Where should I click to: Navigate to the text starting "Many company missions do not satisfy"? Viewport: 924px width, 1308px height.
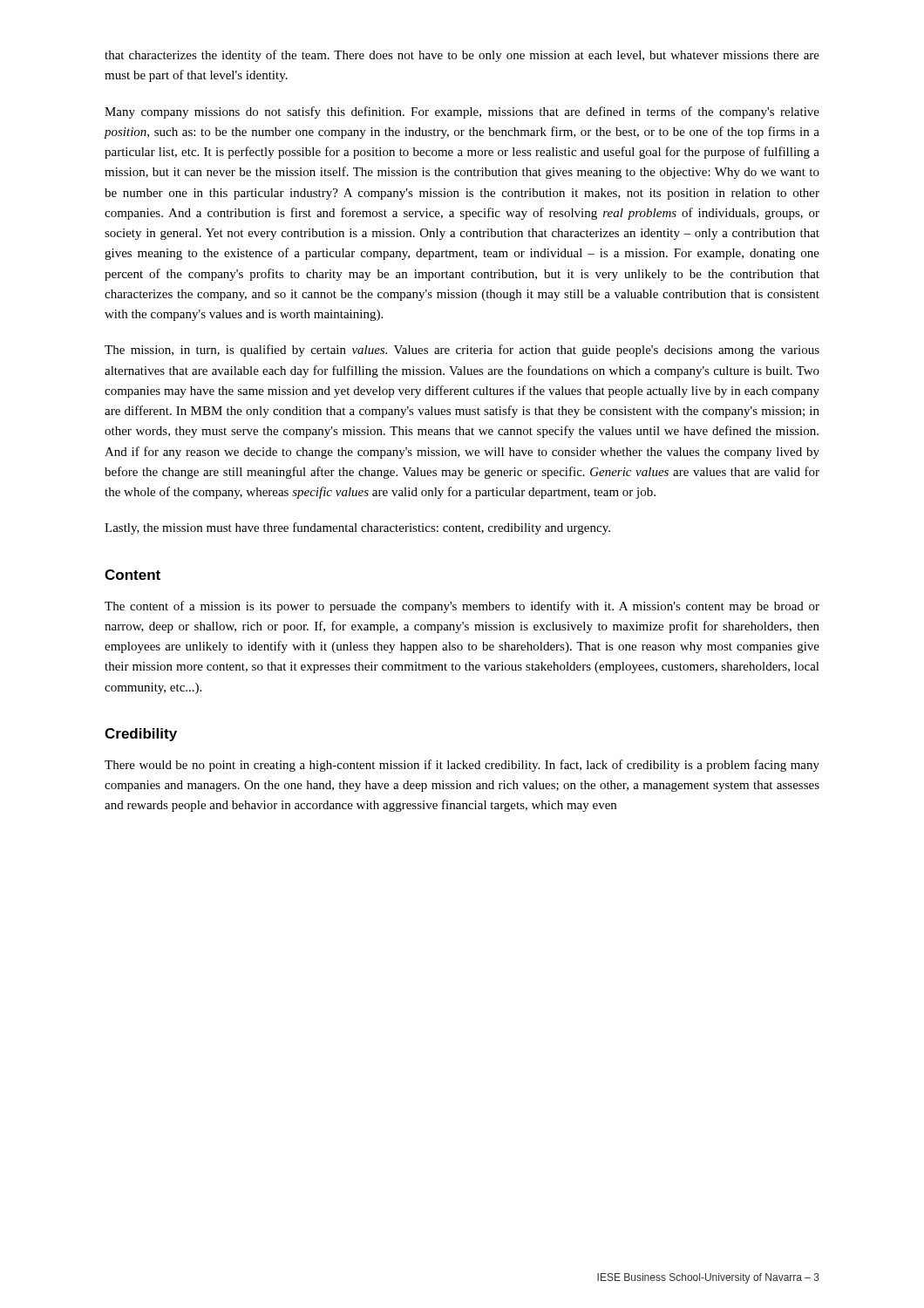tap(462, 213)
